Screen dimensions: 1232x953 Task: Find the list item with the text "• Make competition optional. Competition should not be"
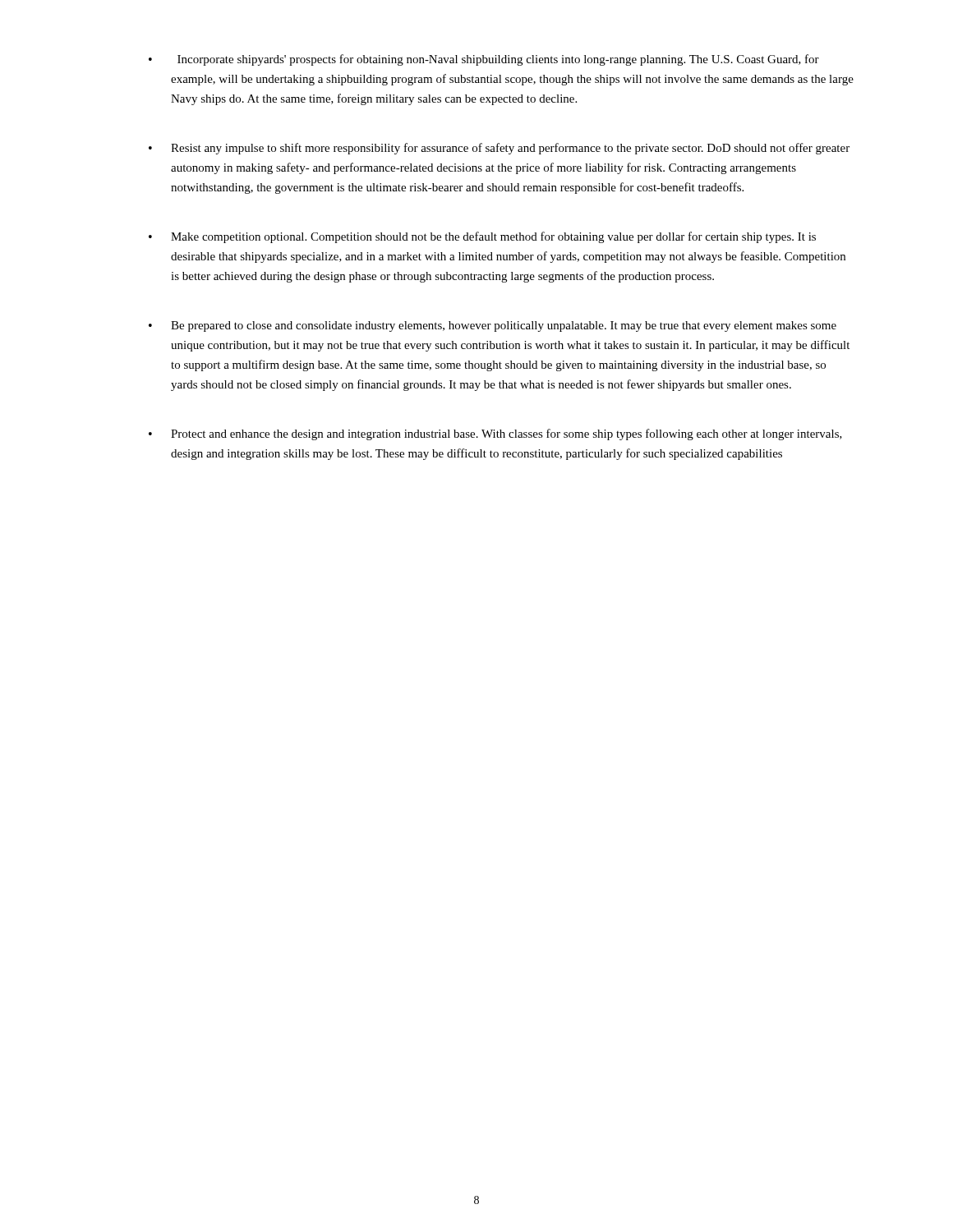(501, 256)
